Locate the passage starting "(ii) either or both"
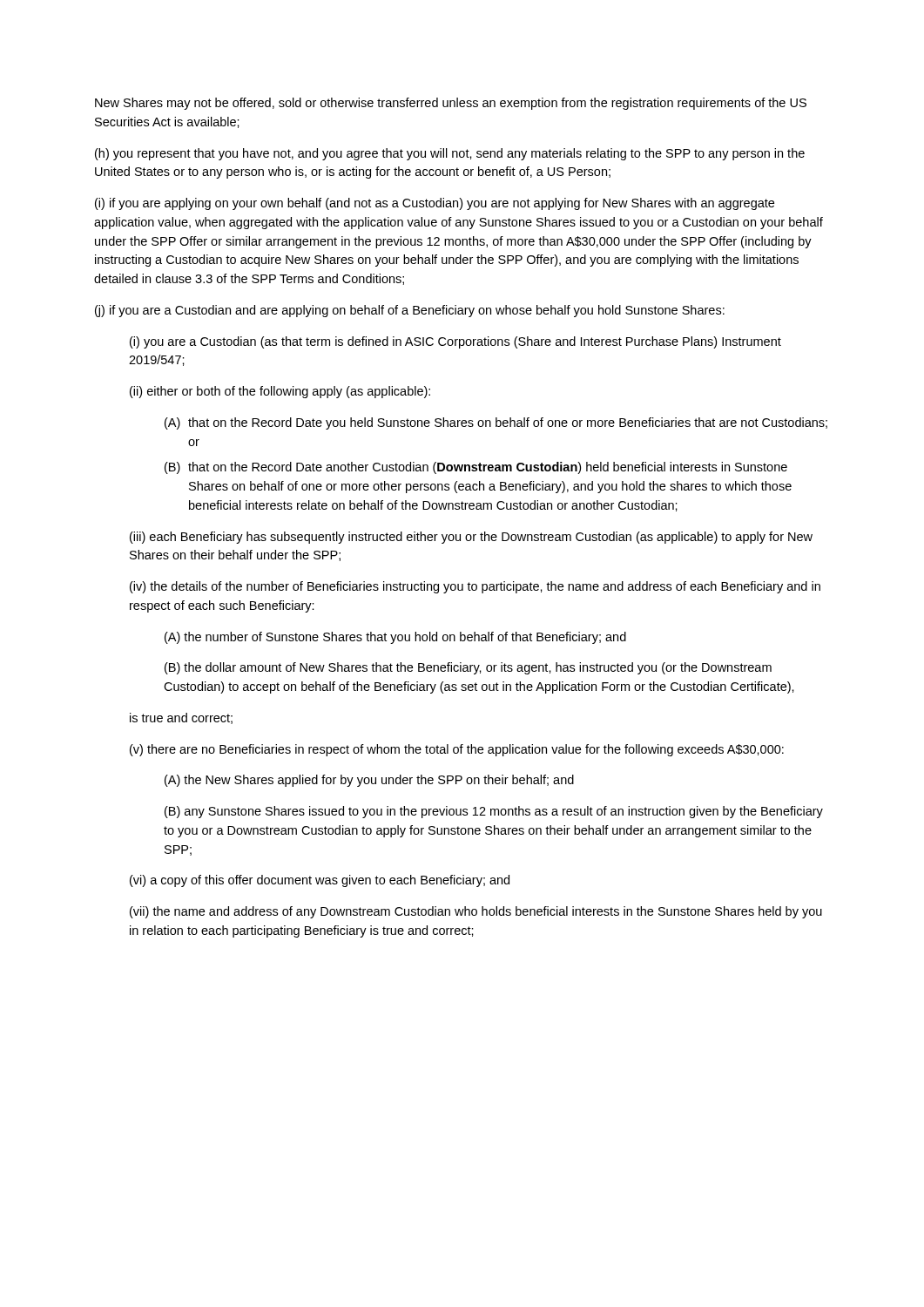The image size is (924, 1307). click(280, 391)
